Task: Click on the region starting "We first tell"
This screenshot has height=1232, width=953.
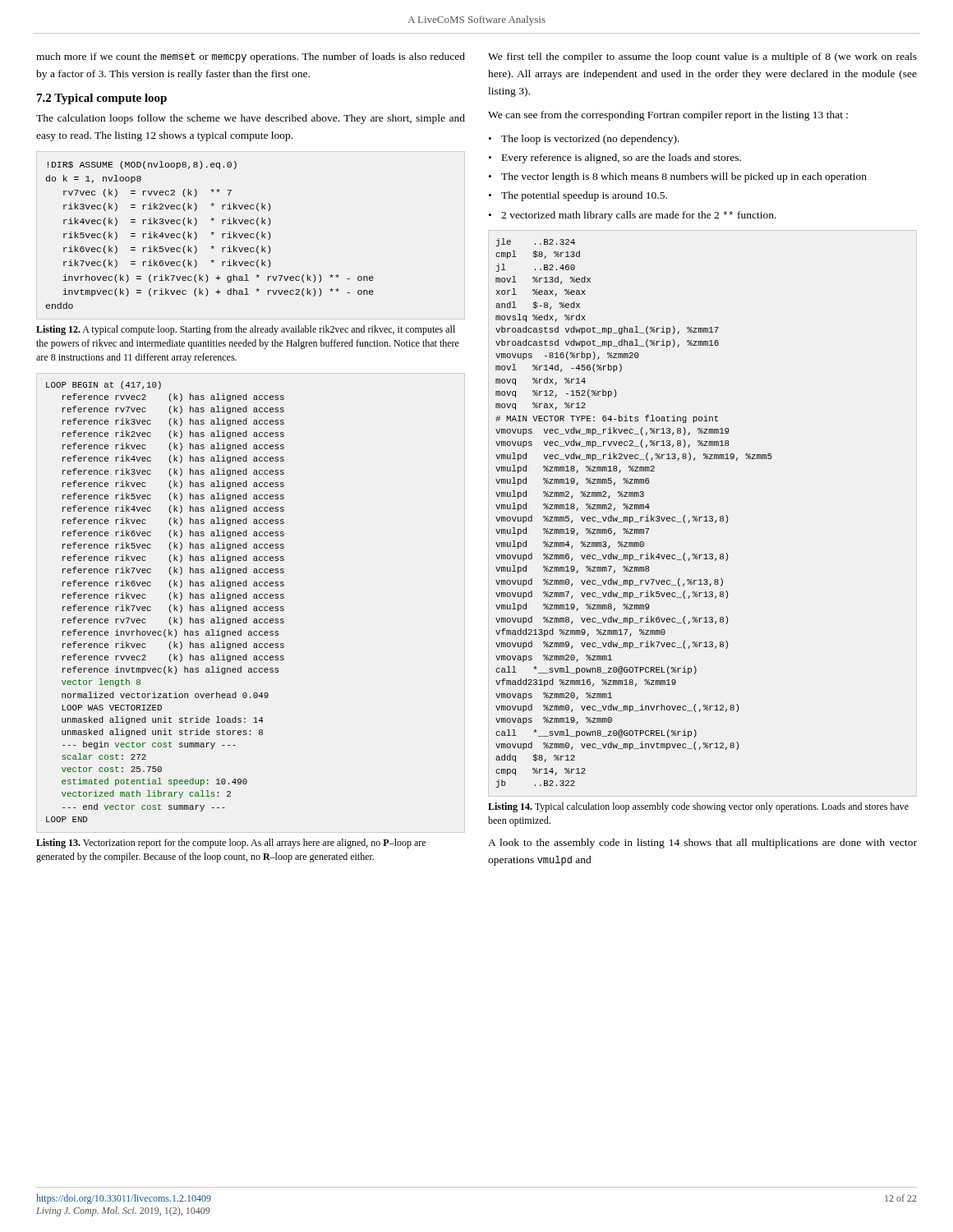Action: point(702,74)
